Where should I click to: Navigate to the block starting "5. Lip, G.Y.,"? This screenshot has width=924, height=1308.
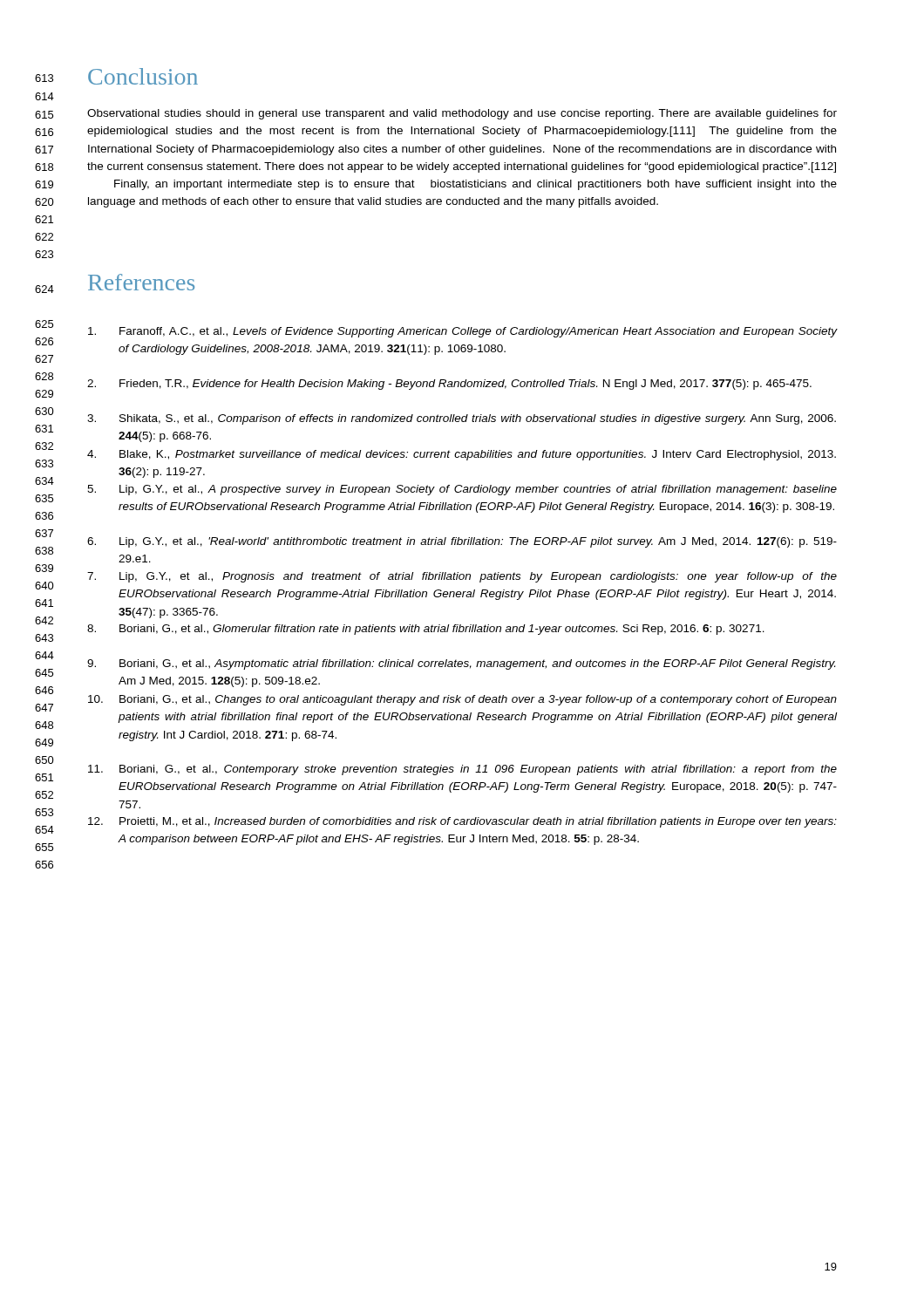pos(462,498)
